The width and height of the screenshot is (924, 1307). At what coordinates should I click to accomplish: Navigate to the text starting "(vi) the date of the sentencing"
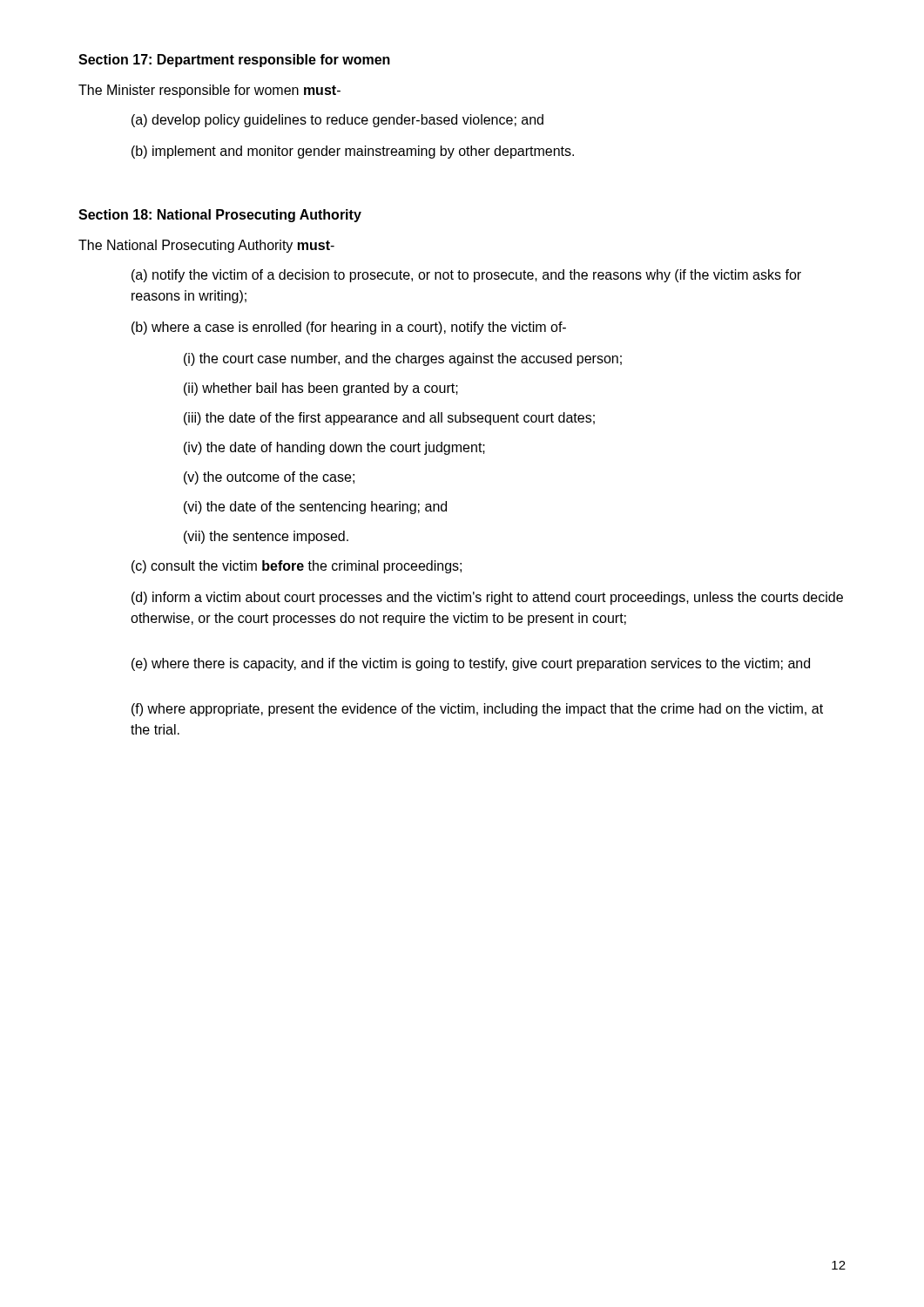[x=315, y=507]
